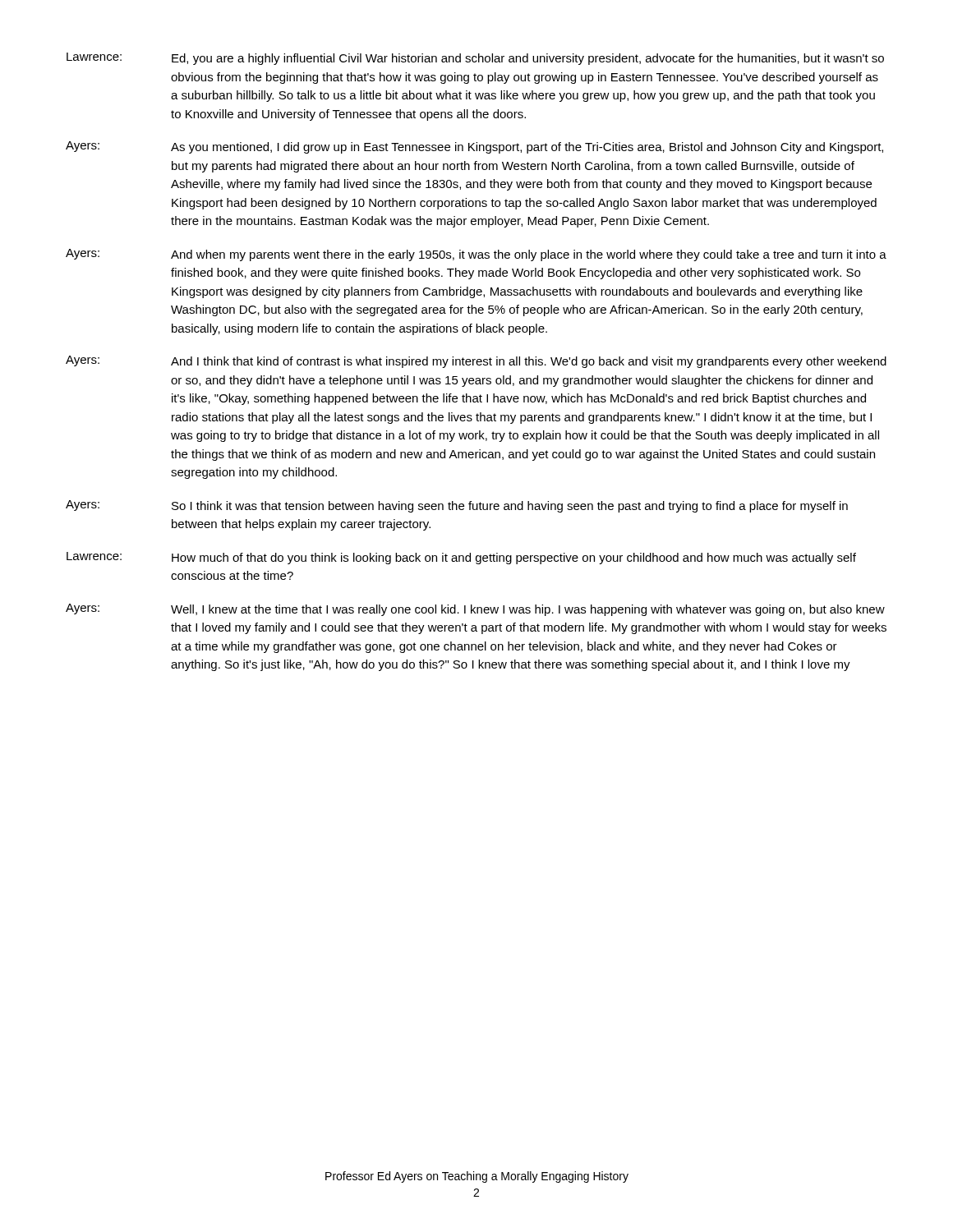Find the list item that reads "Ayers: So I think it was"

476,515
